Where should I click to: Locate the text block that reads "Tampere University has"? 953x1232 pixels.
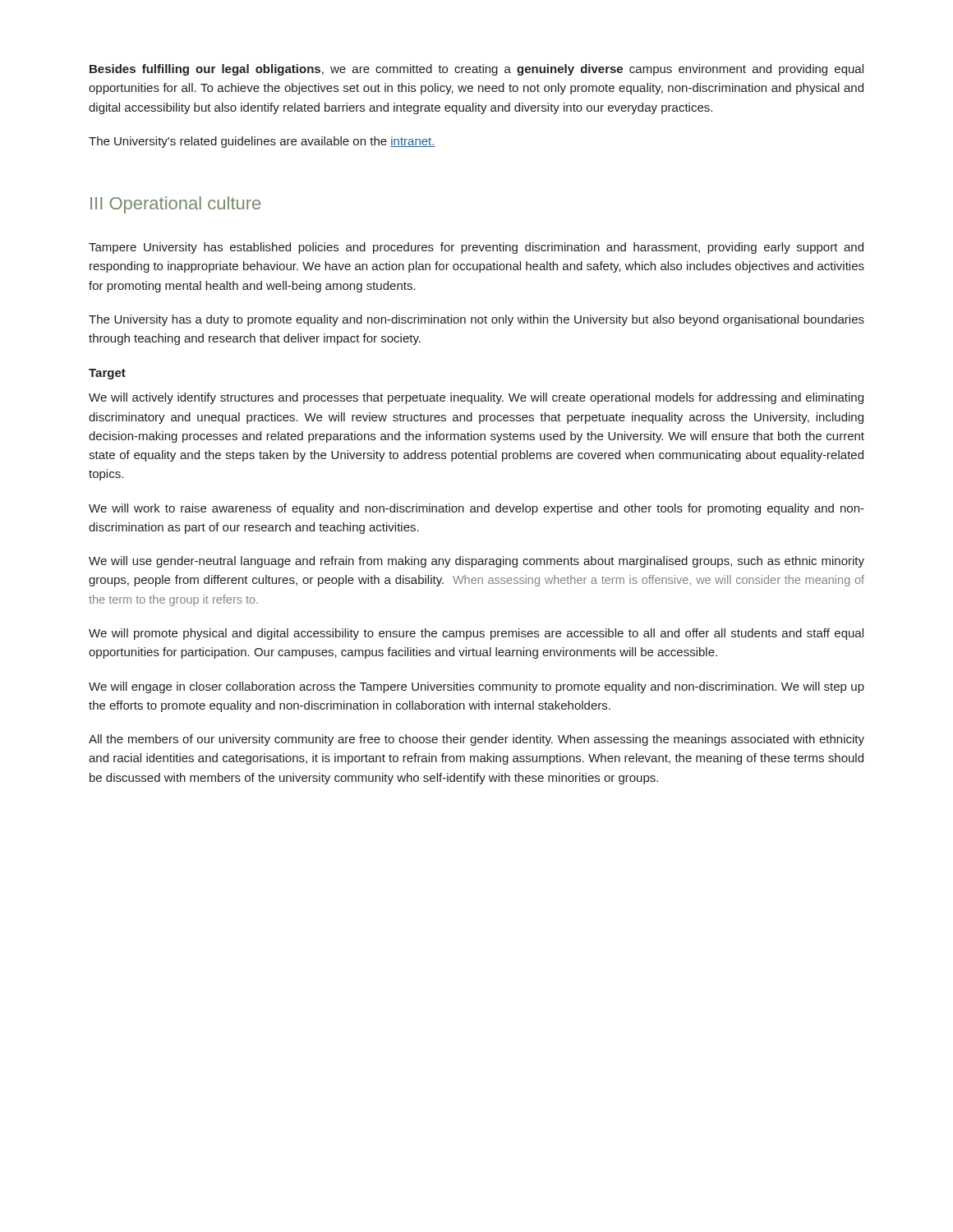pos(476,266)
